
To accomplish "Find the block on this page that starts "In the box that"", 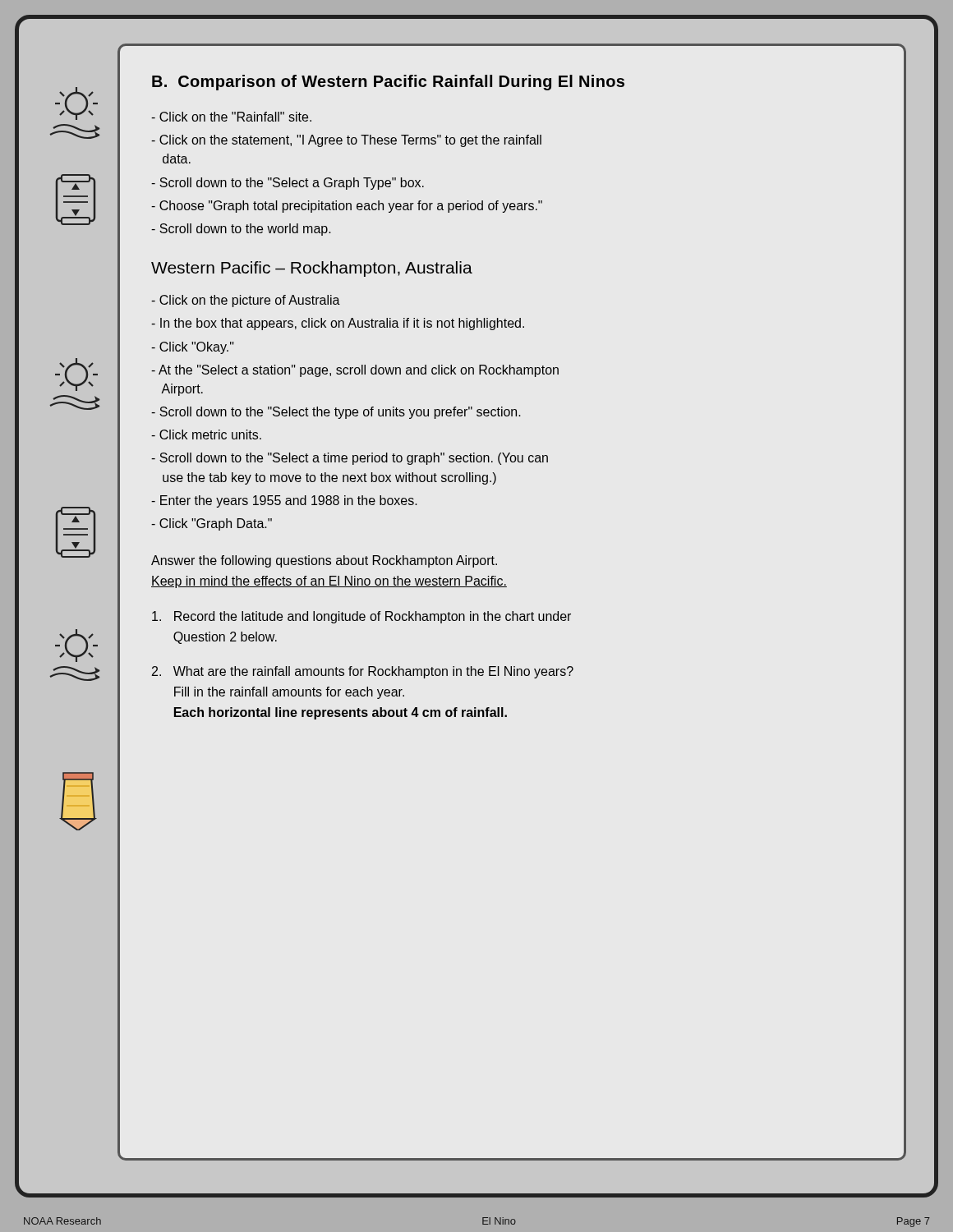I will point(338,323).
